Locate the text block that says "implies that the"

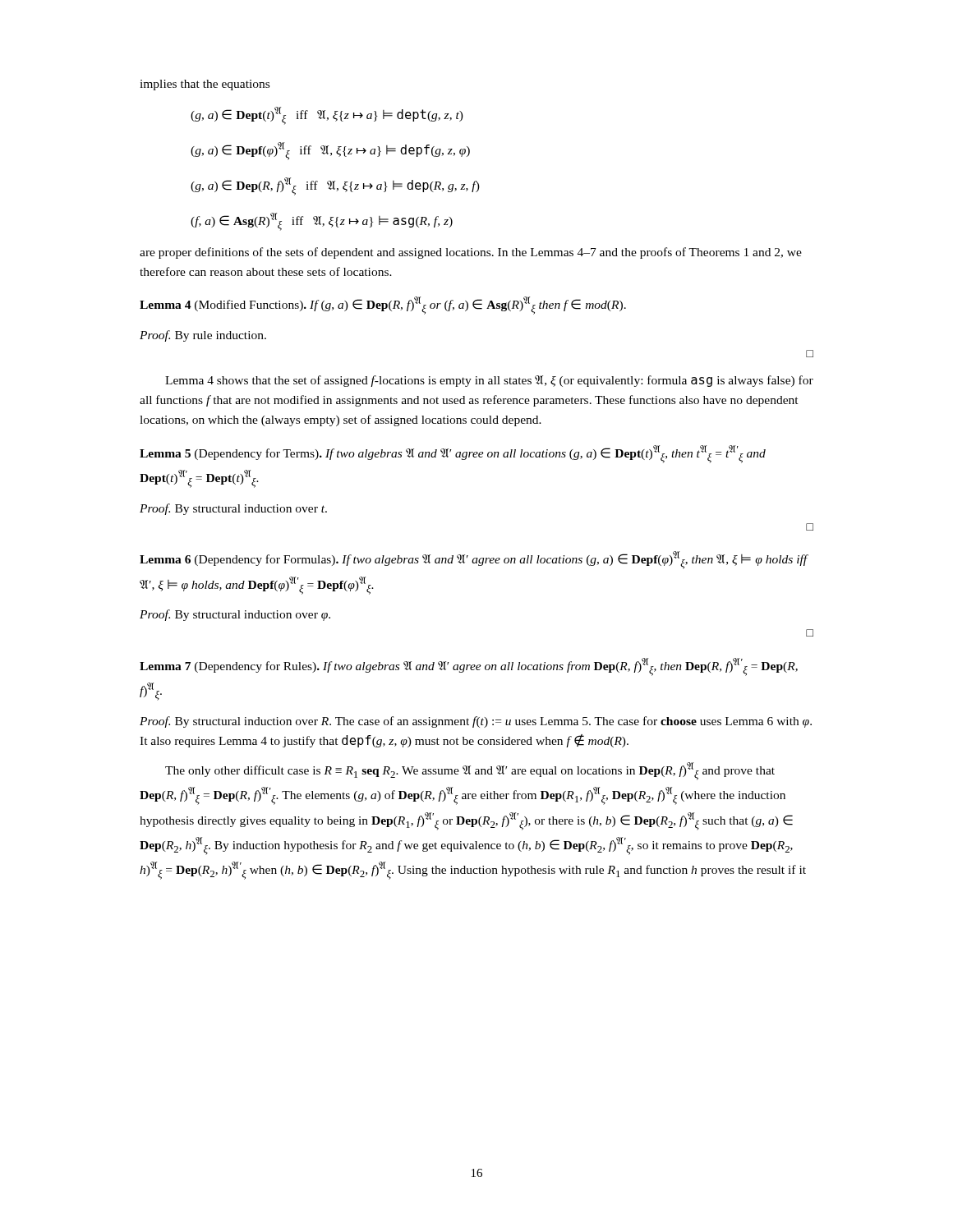point(205,85)
